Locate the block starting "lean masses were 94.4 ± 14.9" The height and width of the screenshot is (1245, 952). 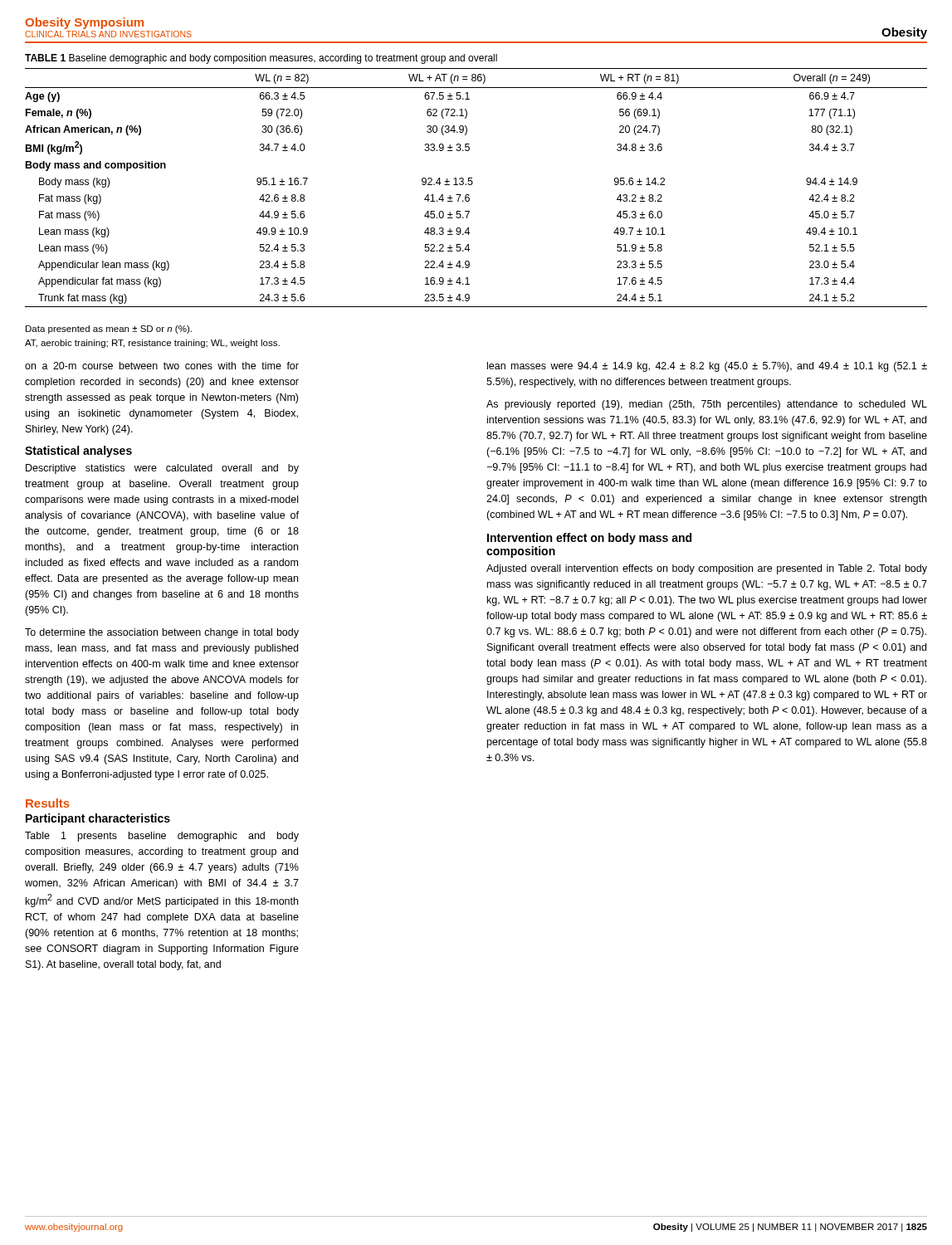coord(707,374)
